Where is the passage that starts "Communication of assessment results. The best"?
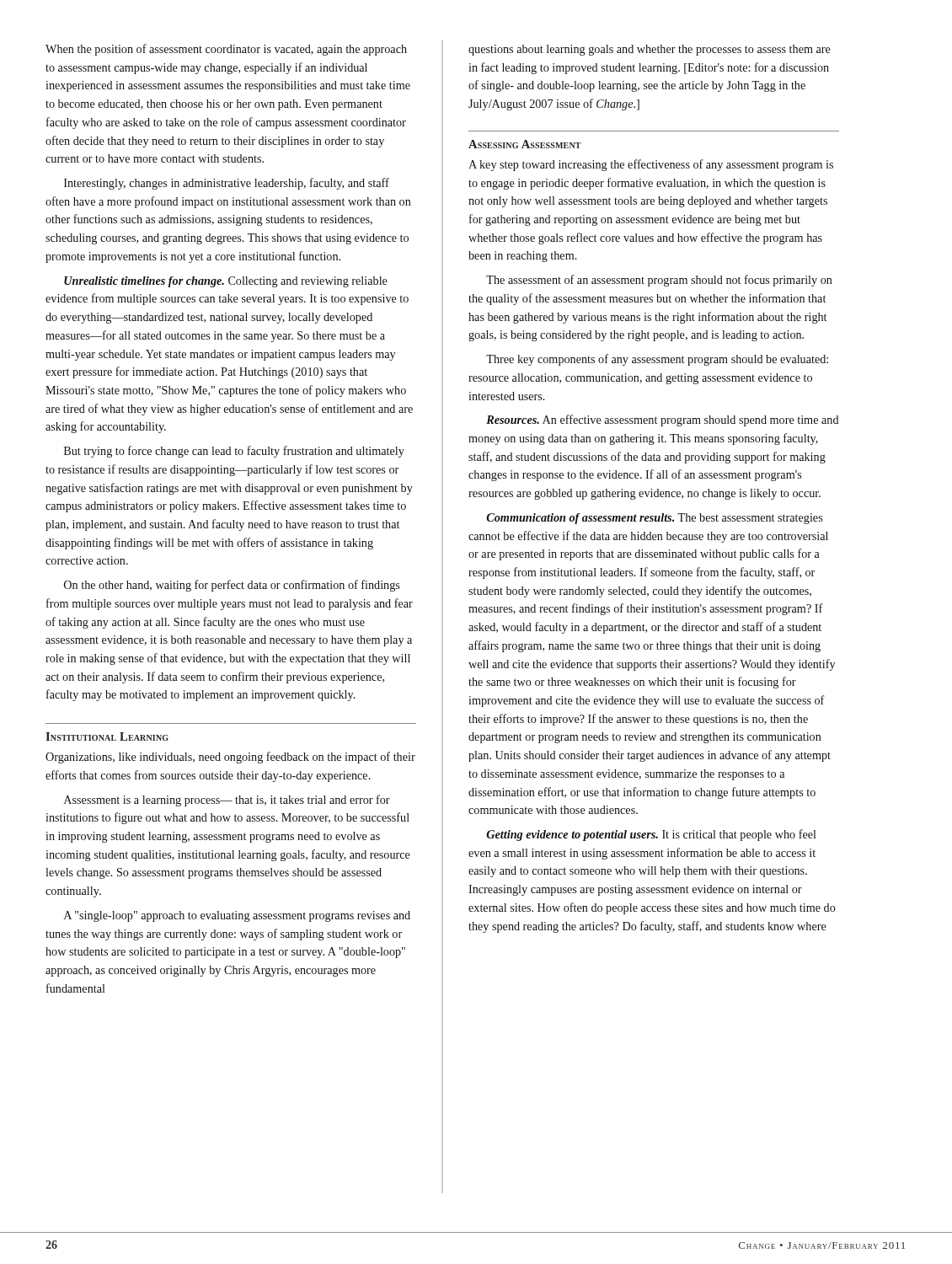 point(654,664)
